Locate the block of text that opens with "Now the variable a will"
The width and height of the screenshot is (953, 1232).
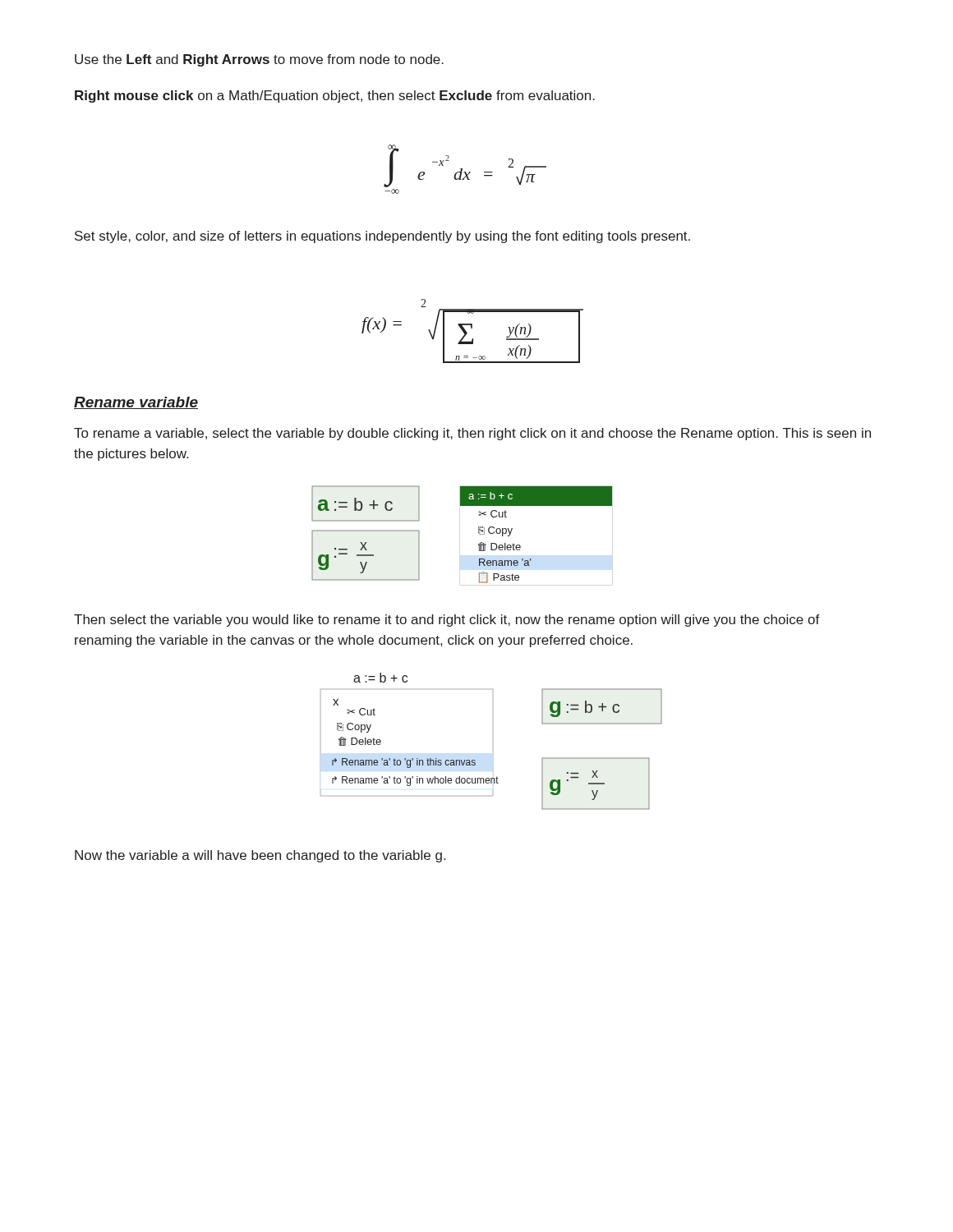pos(260,855)
